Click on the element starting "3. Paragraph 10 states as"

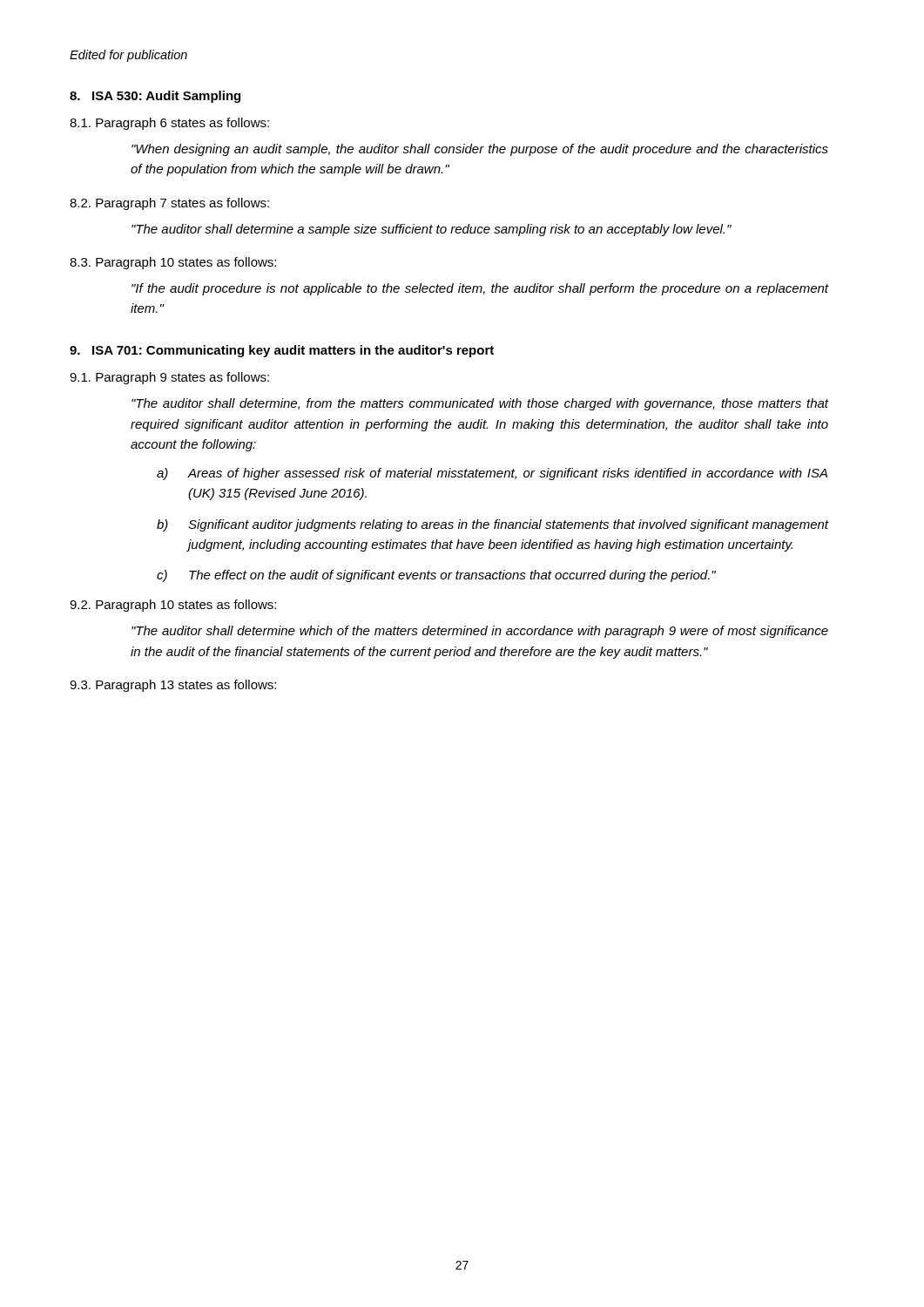[x=174, y=262]
